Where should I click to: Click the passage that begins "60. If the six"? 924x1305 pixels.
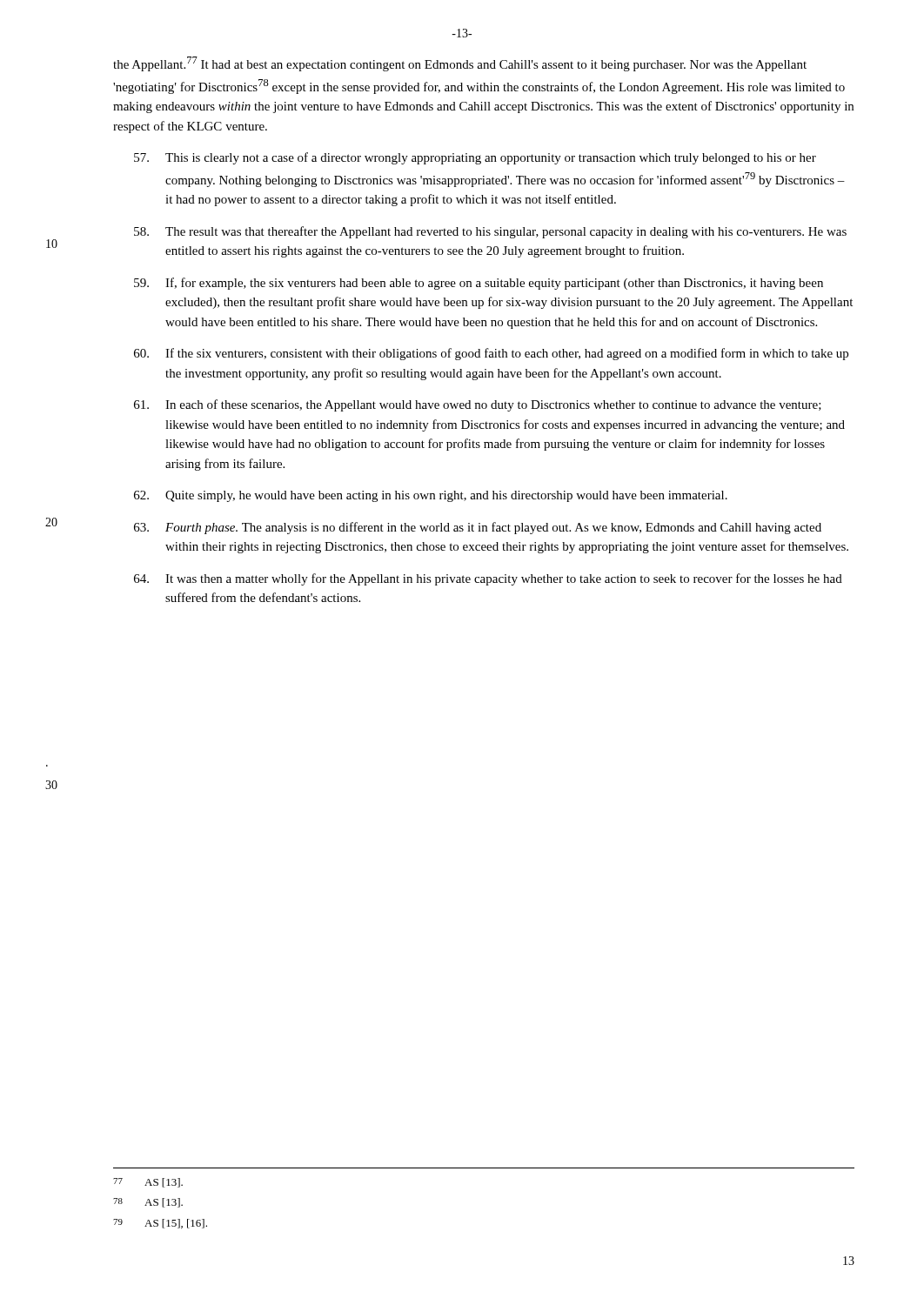(484, 363)
